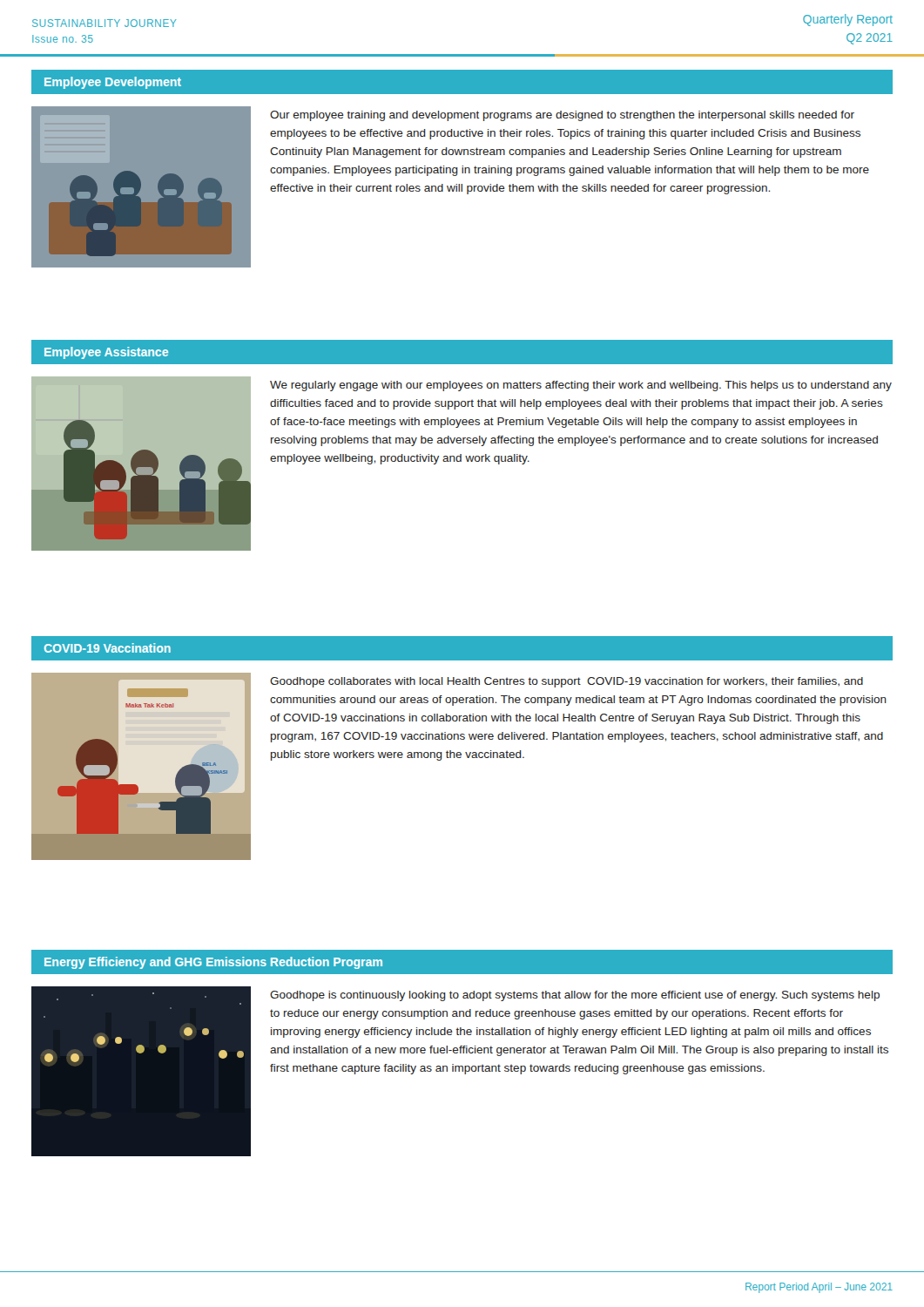
Task: Locate the text block starting "Energy Efficiency and"
Action: [213, 962]
